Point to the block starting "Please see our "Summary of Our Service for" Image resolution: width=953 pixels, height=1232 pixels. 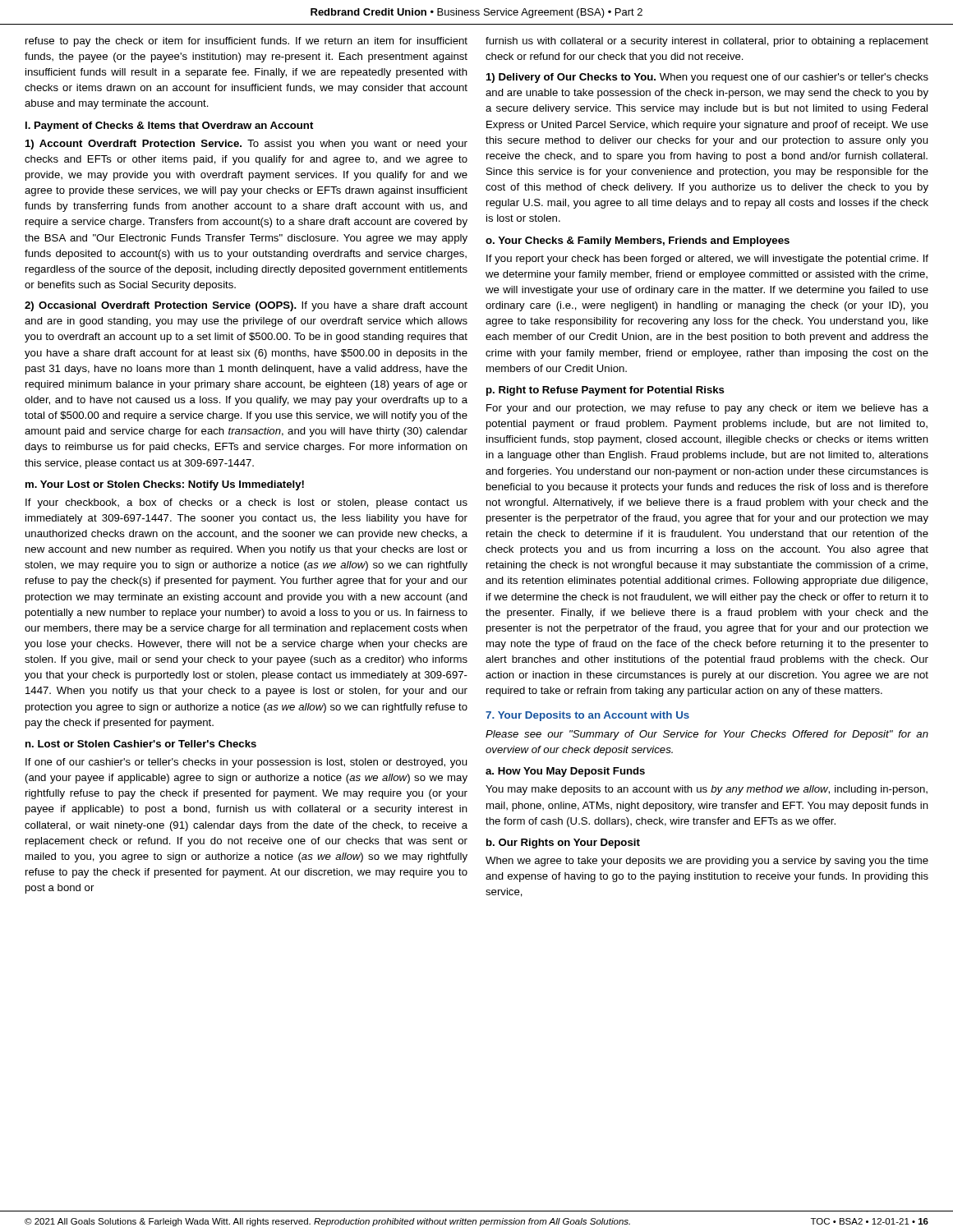pos(707,742)
